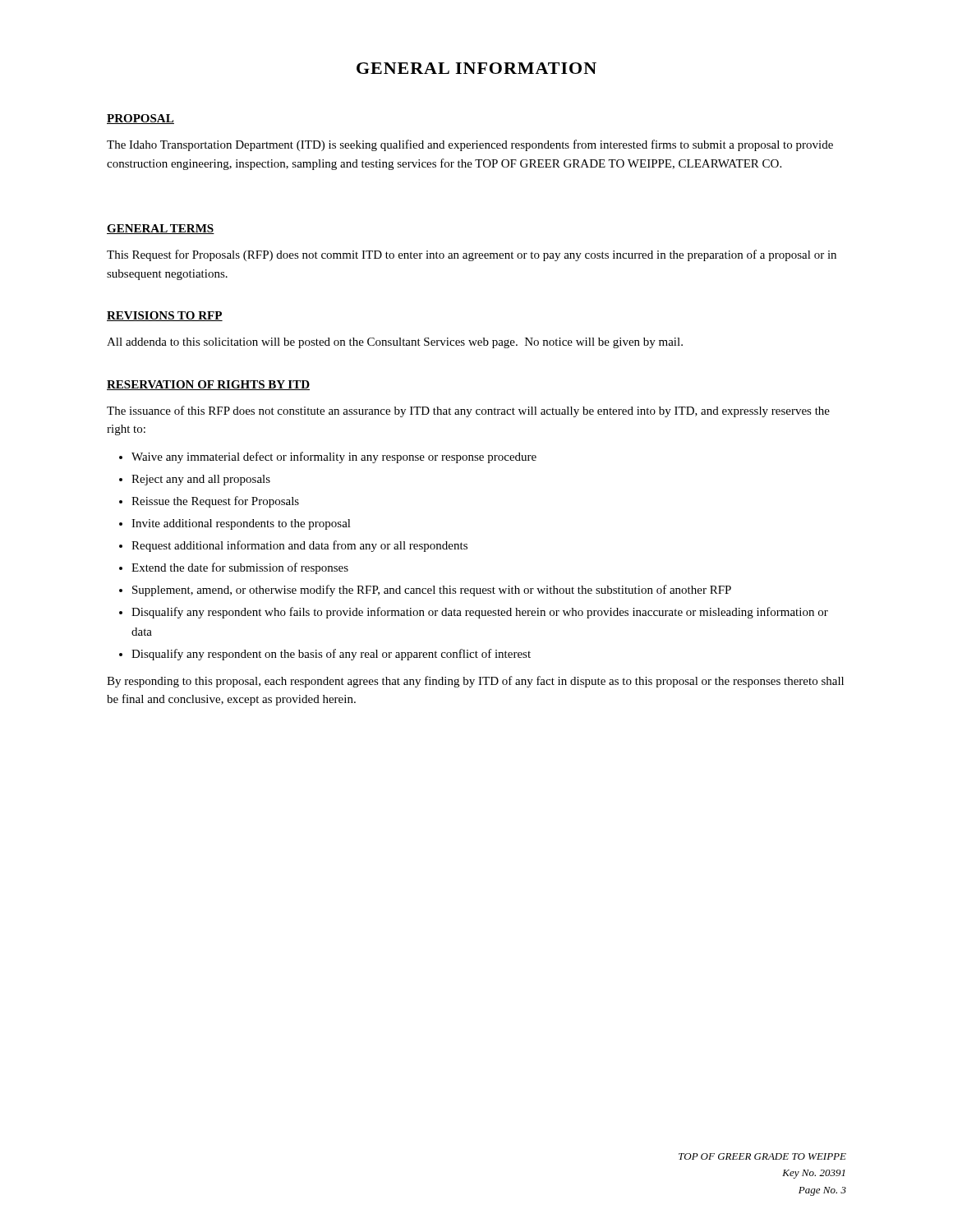Click on the element starting "All addenda to"
Viewport: 953px width, 1232px height.
click(395, 342)
